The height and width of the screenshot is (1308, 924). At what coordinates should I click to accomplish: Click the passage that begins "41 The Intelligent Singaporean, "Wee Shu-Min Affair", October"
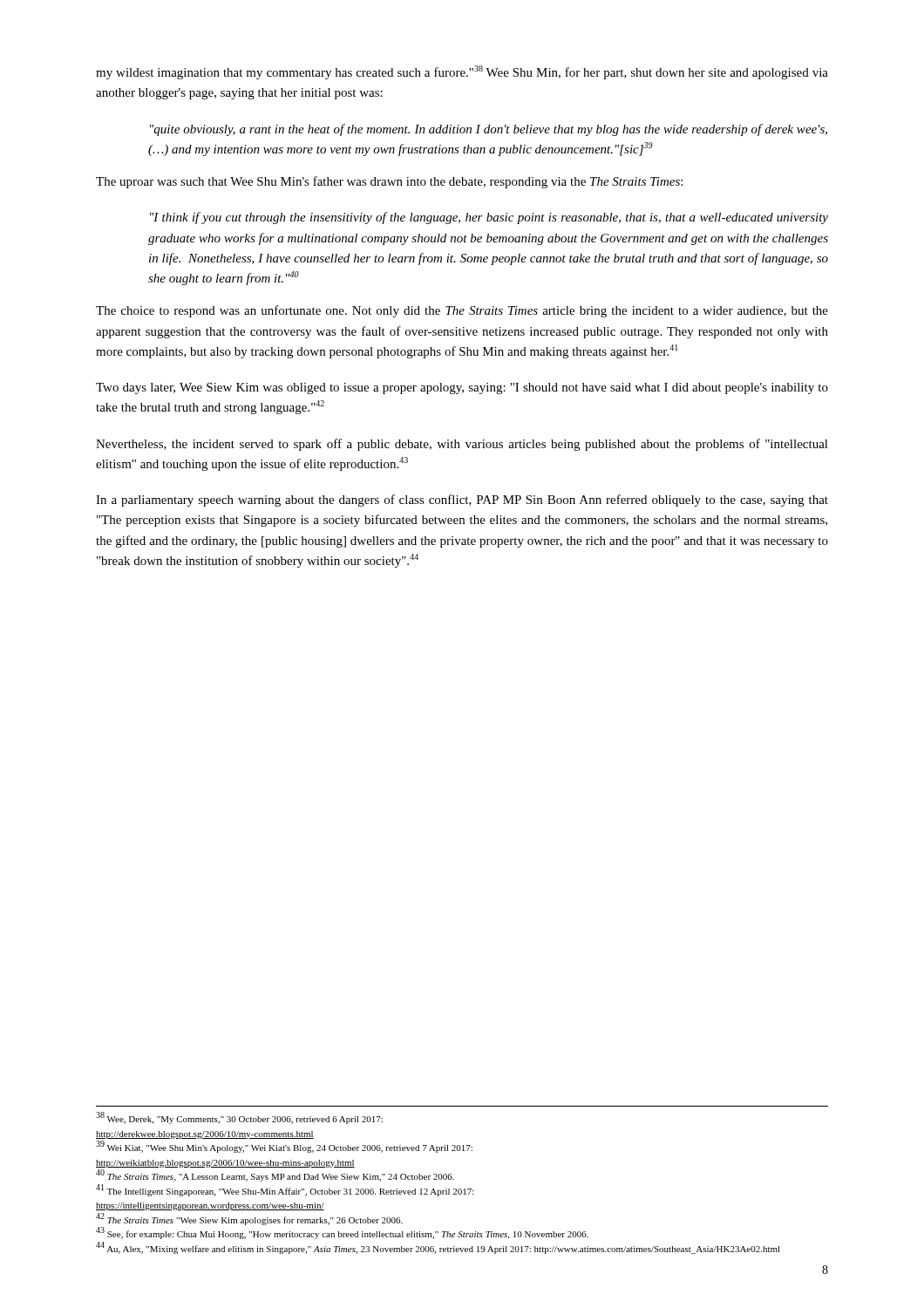coord(285,1197)
